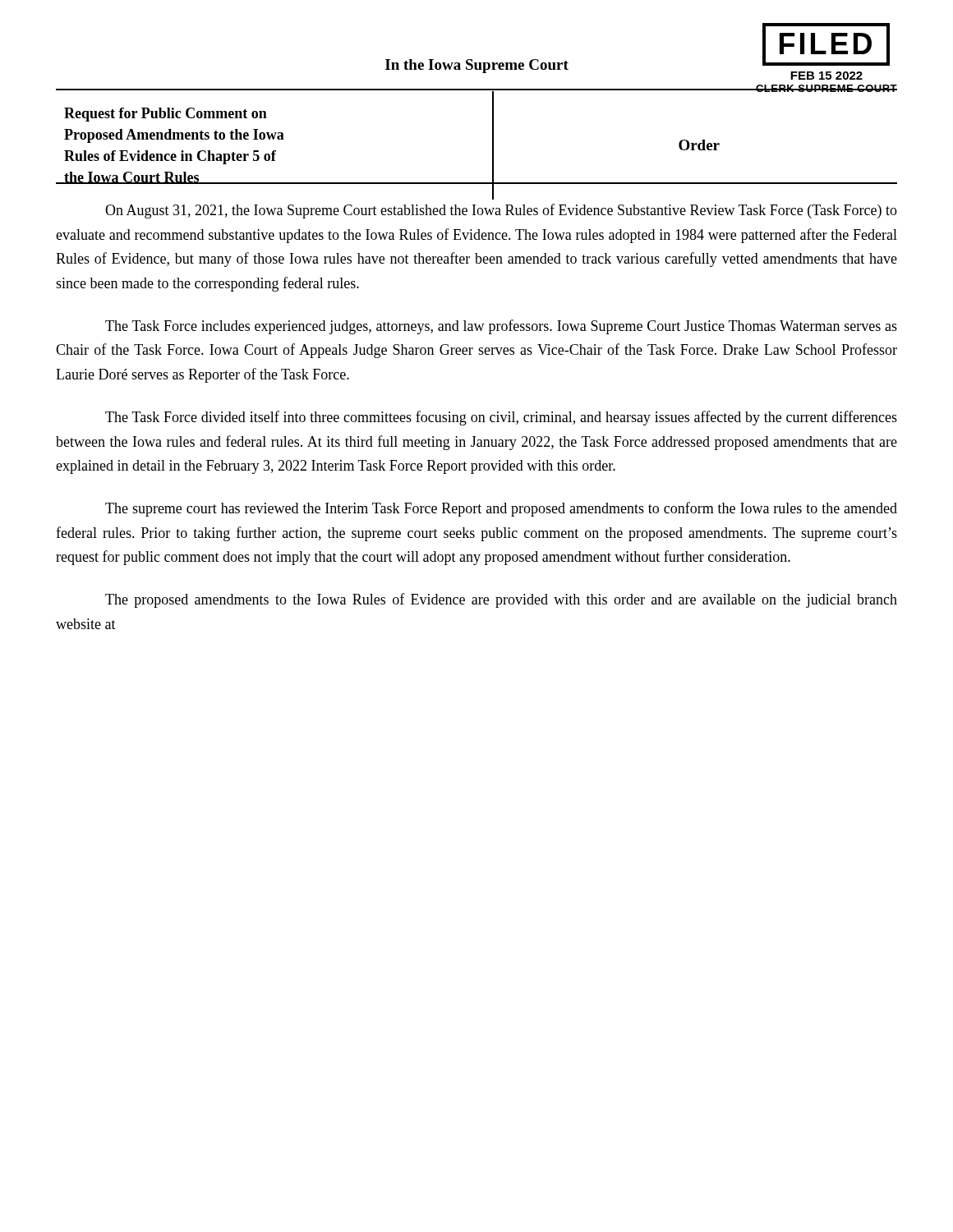Click on the region starting "The Task Force divided itself into three"
953x1232 pixels.
coord(476,441)
